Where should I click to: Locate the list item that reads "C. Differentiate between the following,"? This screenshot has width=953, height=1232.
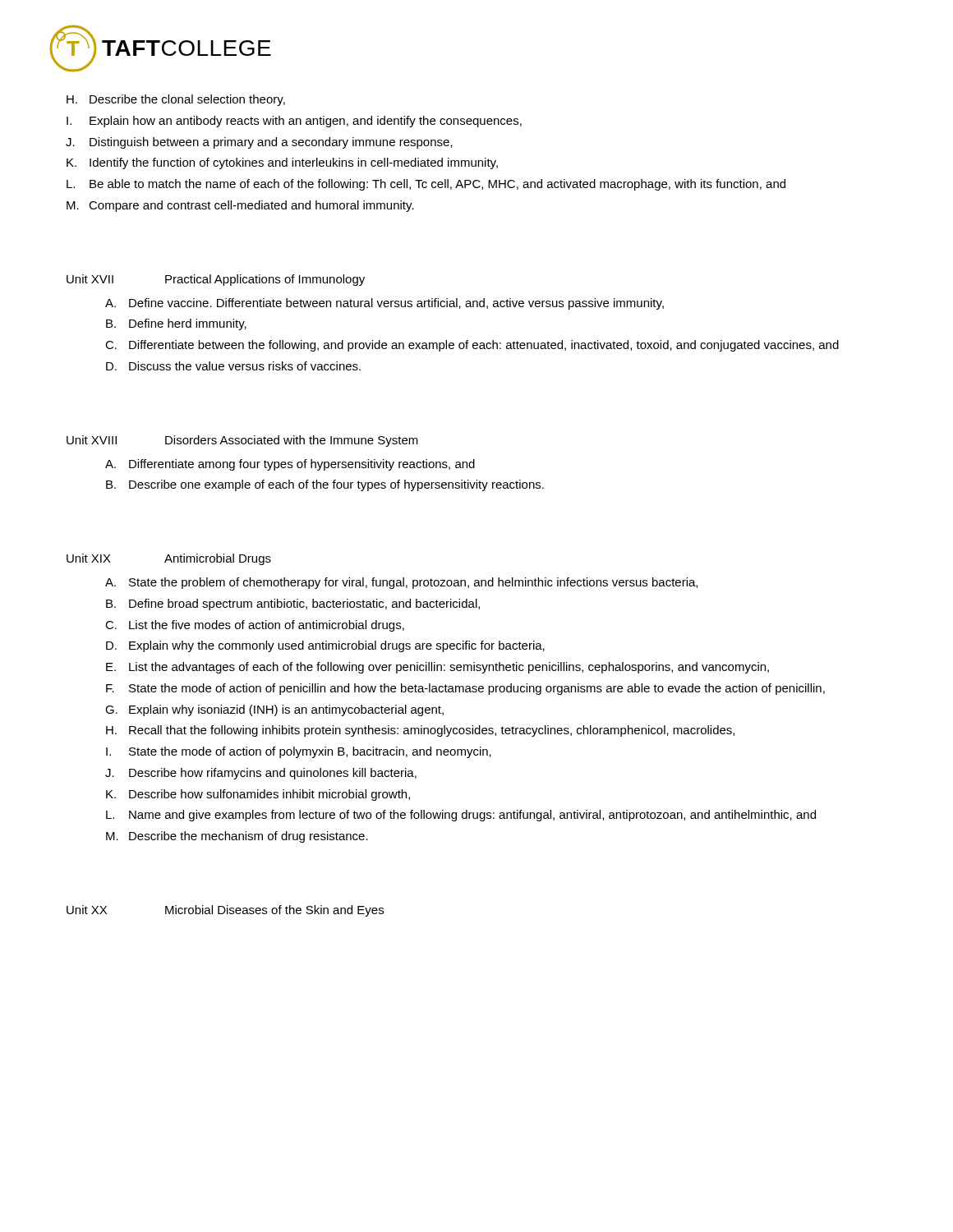coord(496,345)
